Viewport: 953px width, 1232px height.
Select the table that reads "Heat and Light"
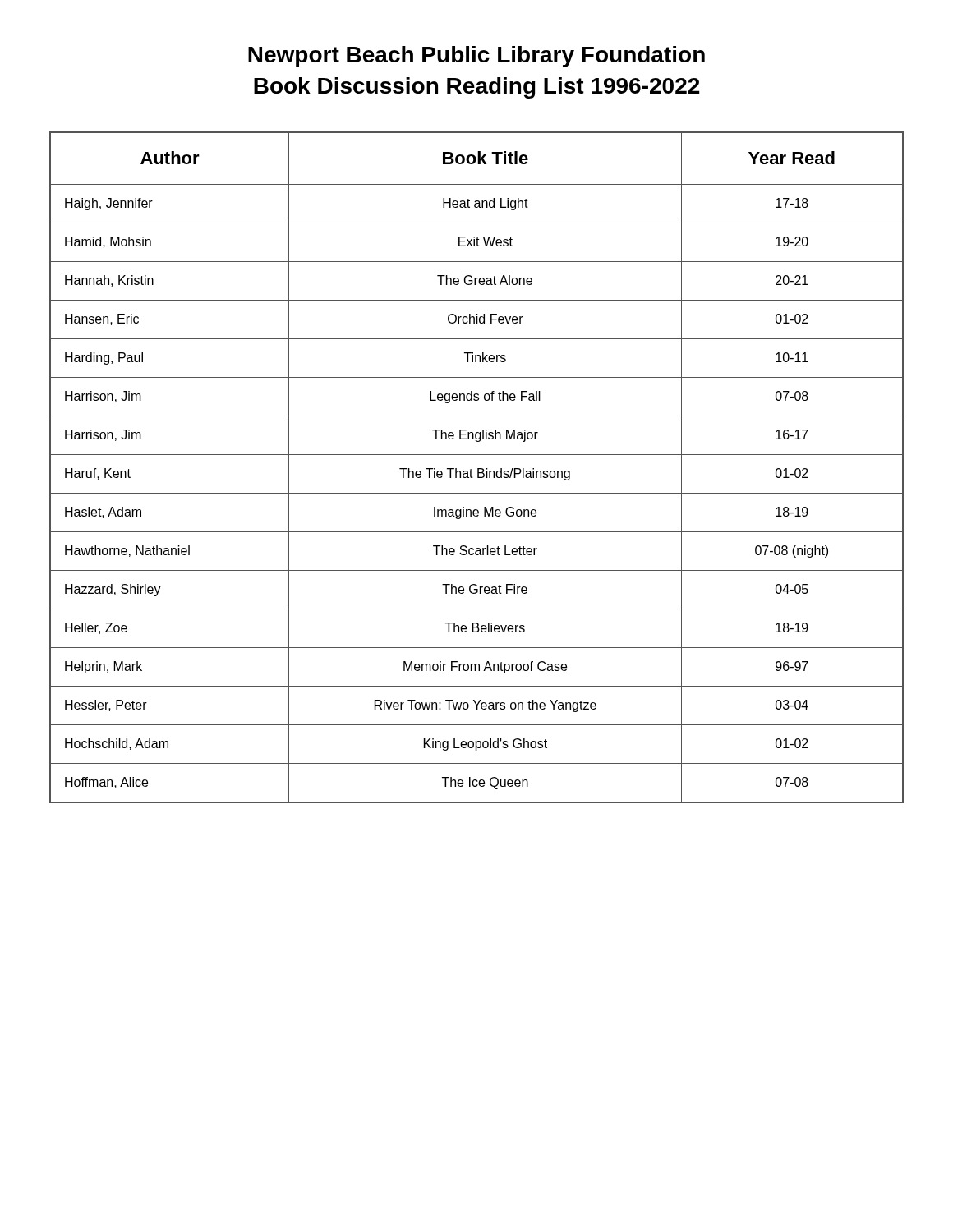(476, 467)
